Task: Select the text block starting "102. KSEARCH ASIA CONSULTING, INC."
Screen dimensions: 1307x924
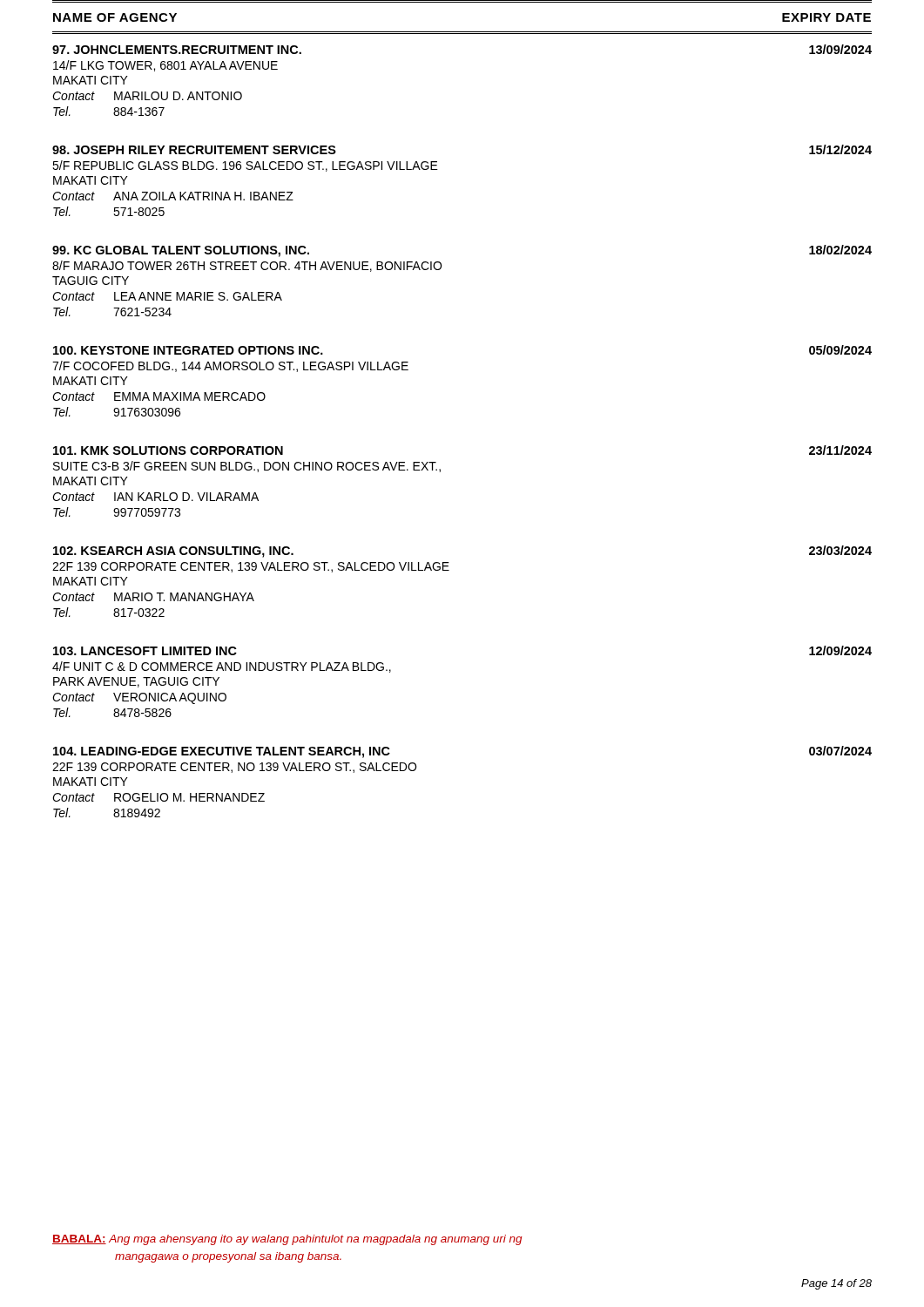Action: click(171, 552)
